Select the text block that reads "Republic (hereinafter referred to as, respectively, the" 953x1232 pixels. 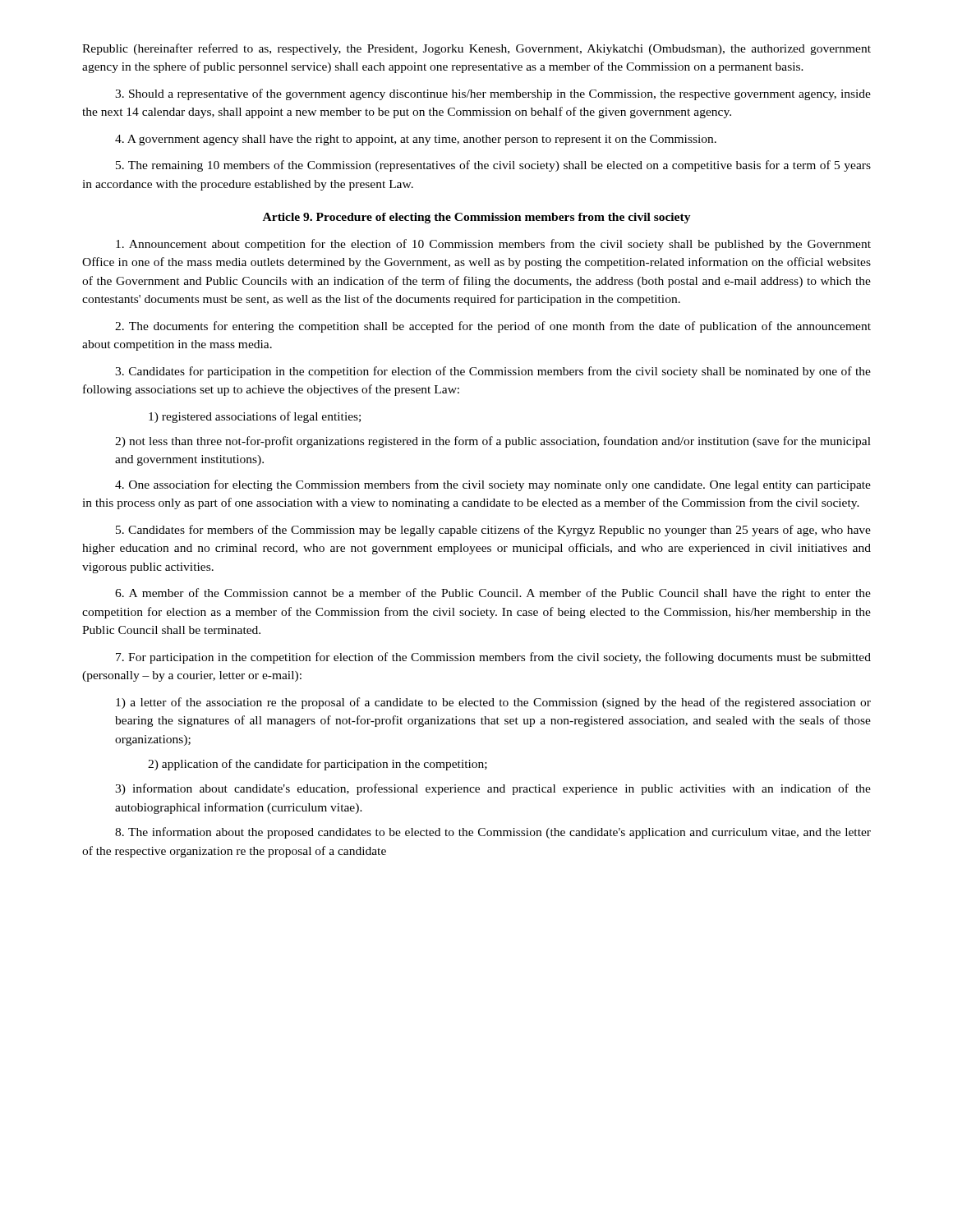[x=476, y=57]
